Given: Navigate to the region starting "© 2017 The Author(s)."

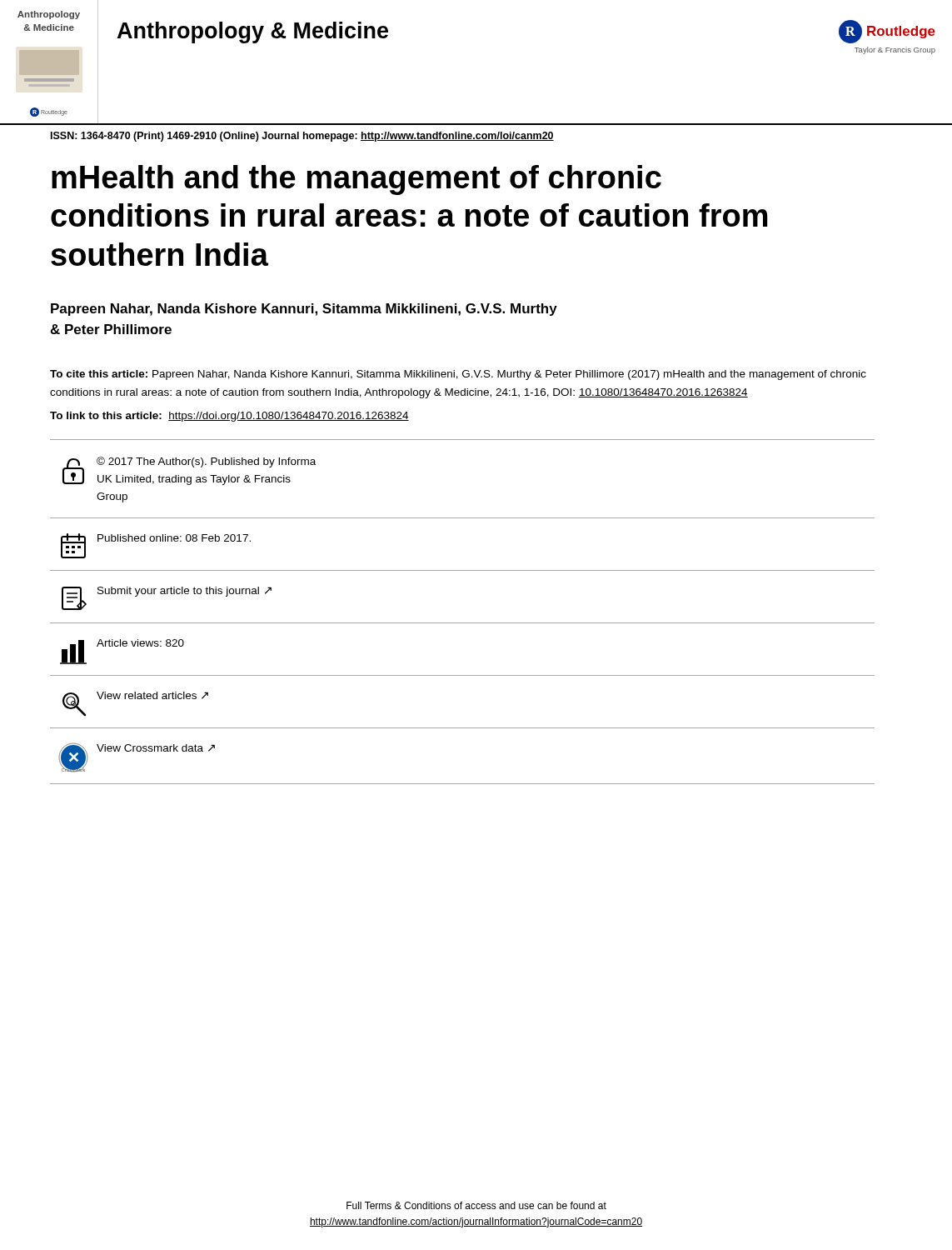Looking at the screenshot, I should [x=183, y=480].
